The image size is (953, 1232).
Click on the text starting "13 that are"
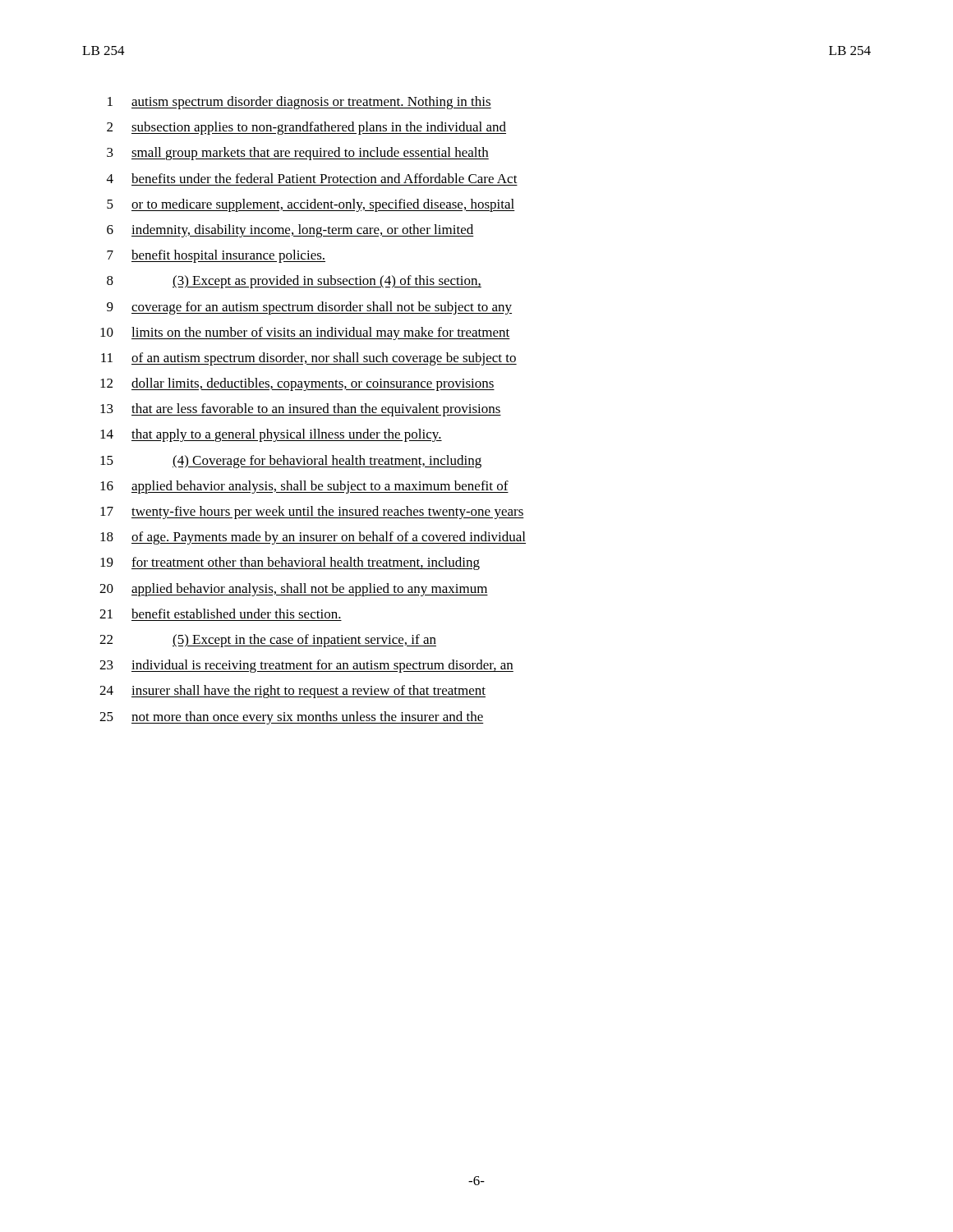[476, 409]
